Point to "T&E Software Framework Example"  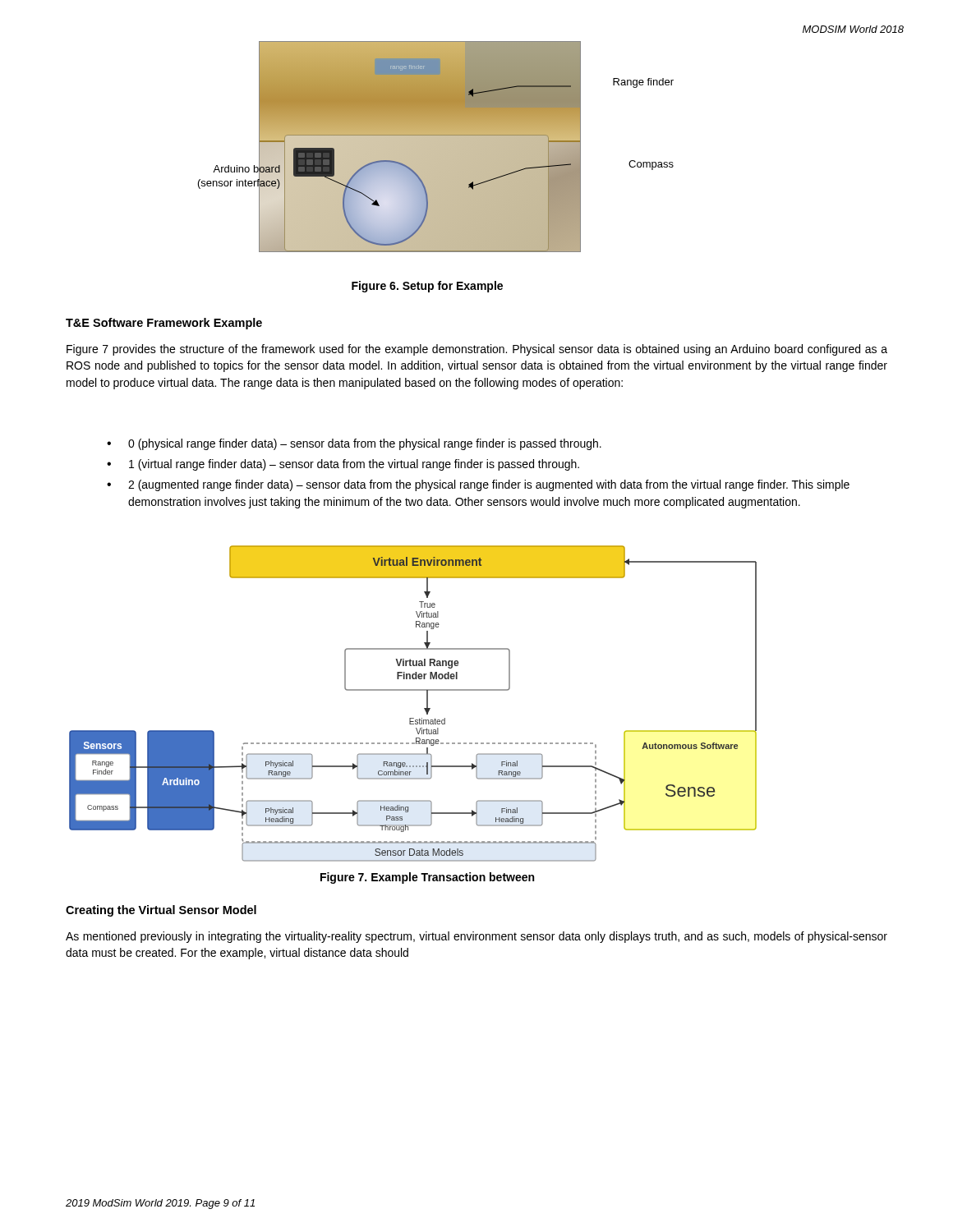pyautogui.click(x=164, y=323)
